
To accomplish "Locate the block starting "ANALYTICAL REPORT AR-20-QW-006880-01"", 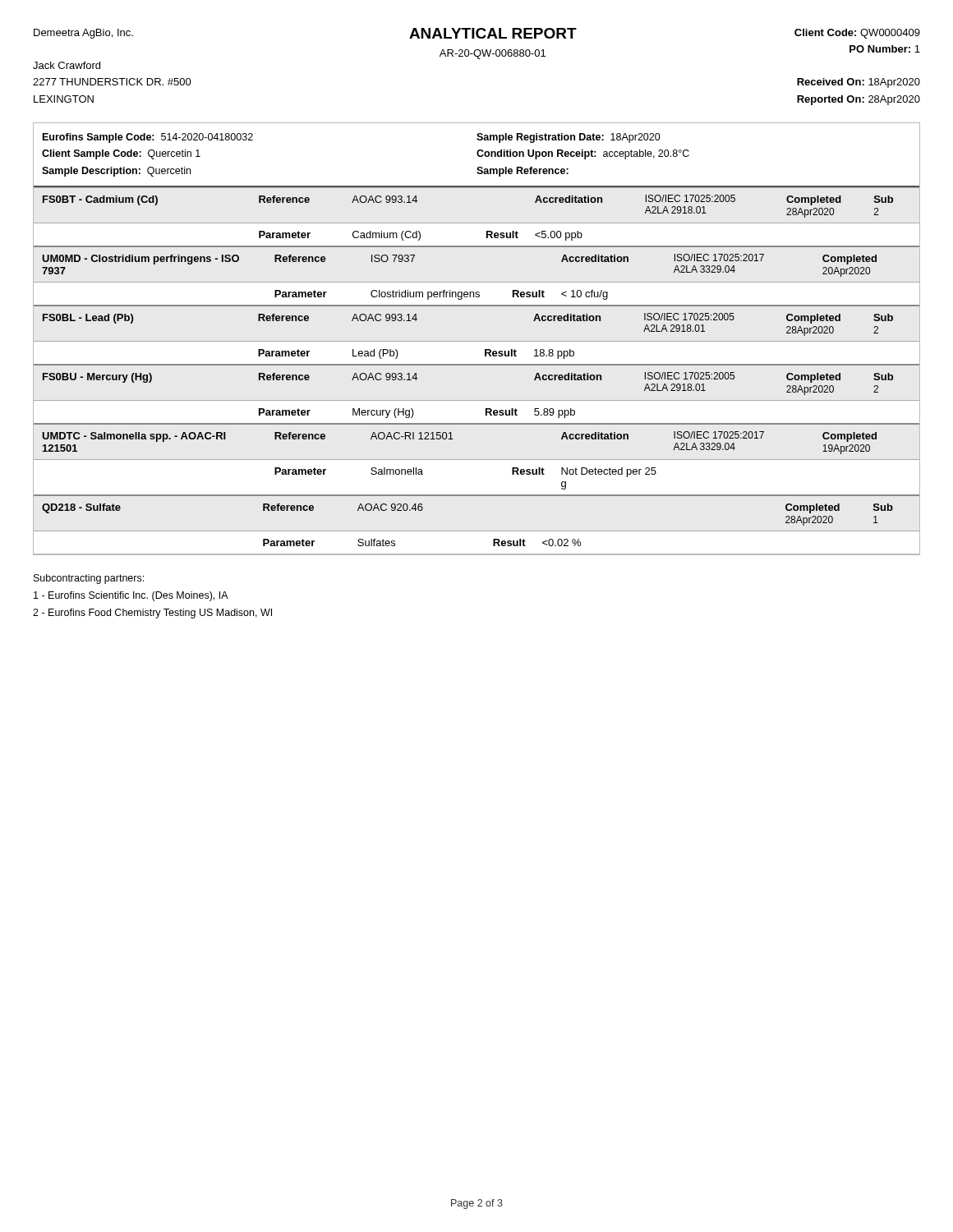I will [x=493, y=42].
